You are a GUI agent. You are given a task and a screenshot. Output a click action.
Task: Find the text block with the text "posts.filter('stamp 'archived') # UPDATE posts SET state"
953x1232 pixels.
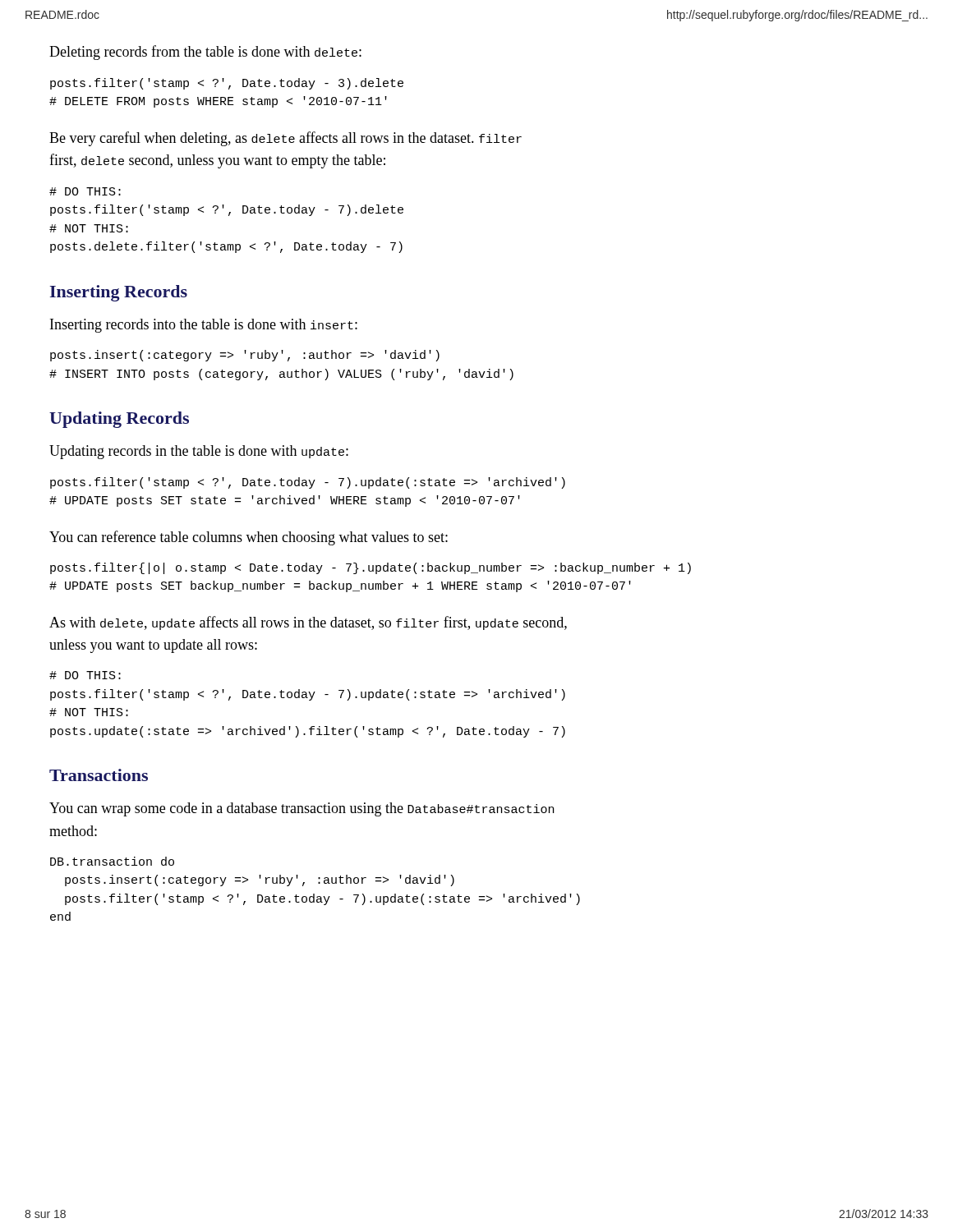click(x=476, y=493)
